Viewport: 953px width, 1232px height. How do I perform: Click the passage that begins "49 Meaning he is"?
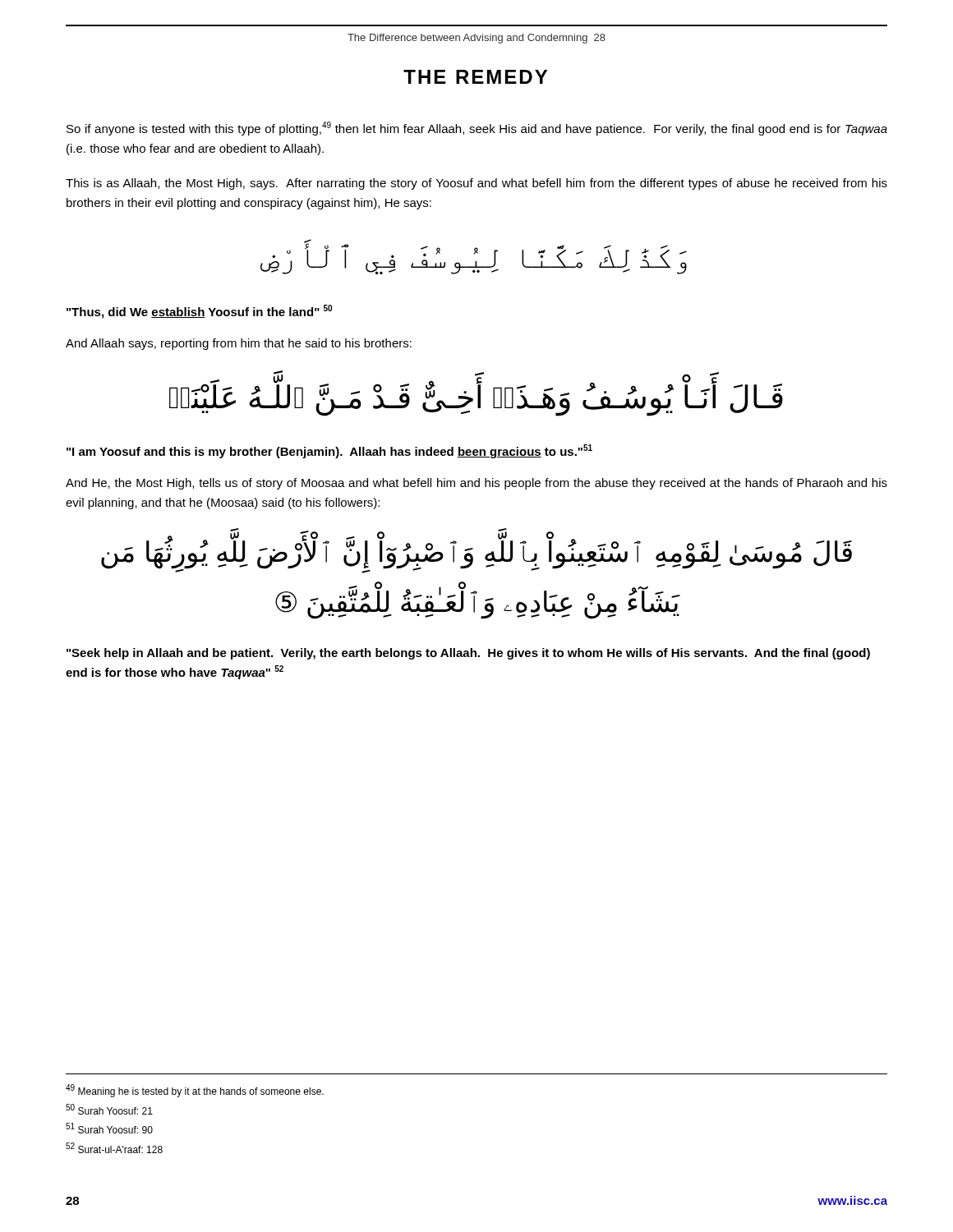coord(195,1091)
